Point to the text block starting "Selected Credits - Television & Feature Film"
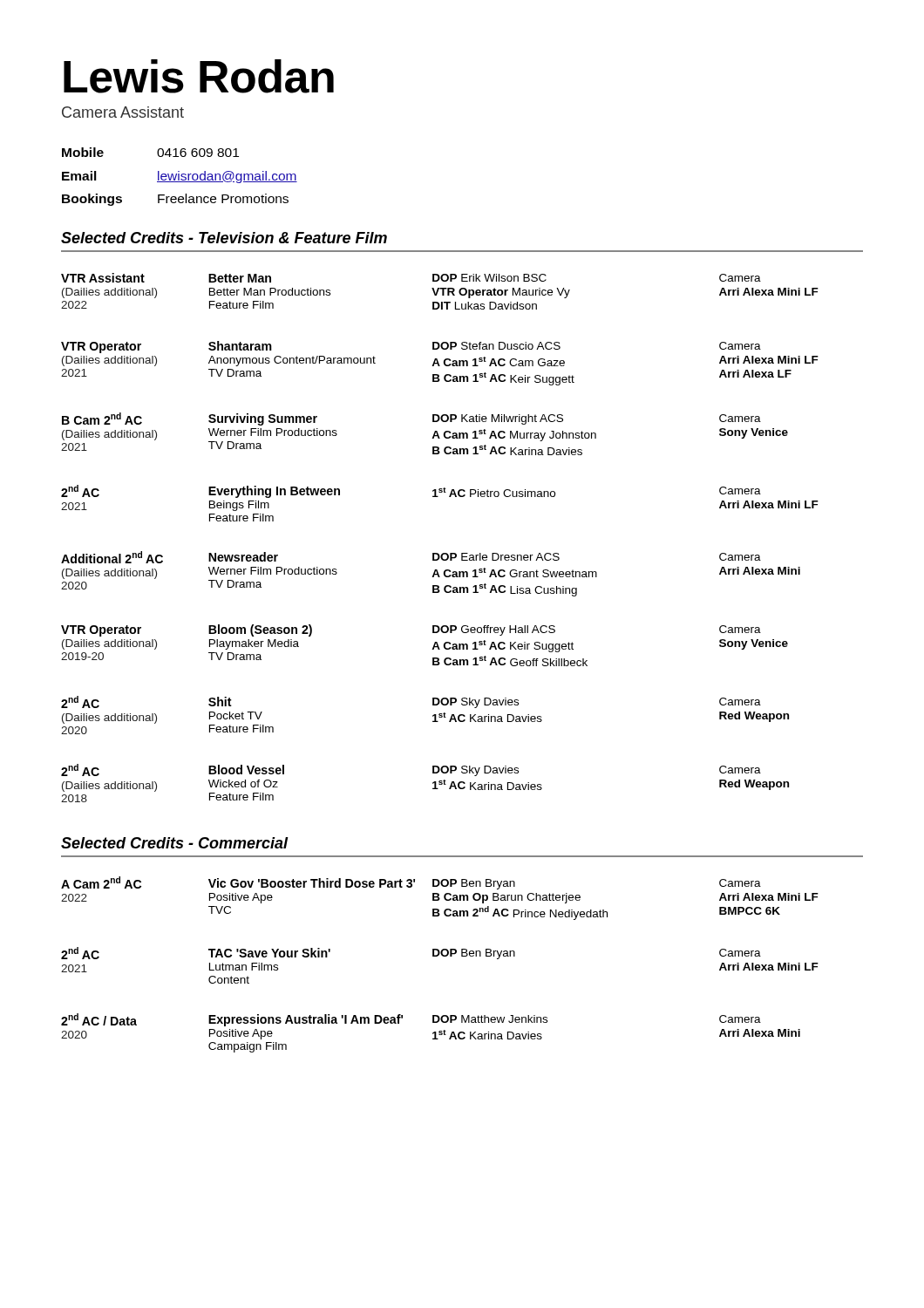 [462, 241]
